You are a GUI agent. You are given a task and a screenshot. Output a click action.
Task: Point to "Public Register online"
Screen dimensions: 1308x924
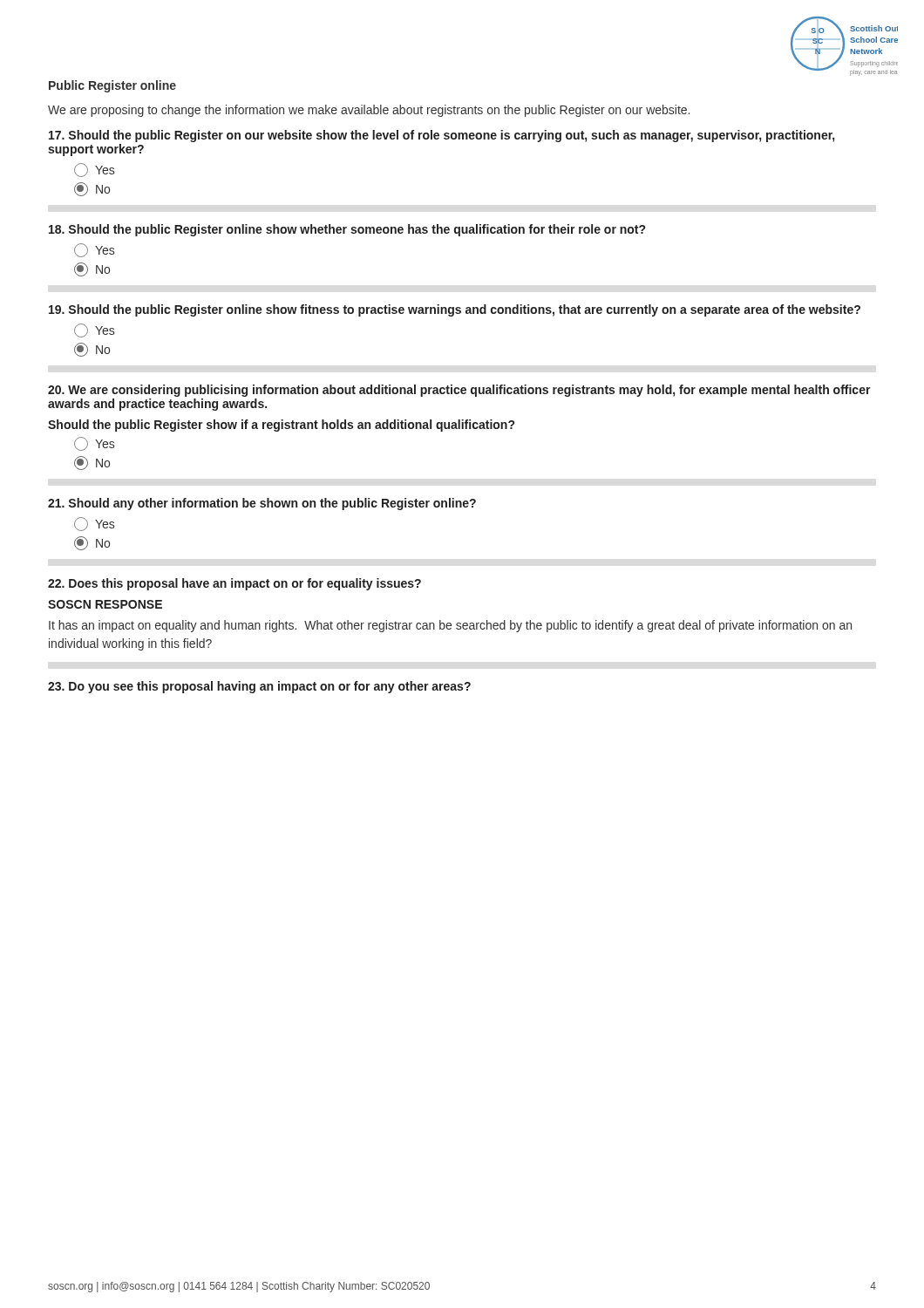[x=112, y=85]
